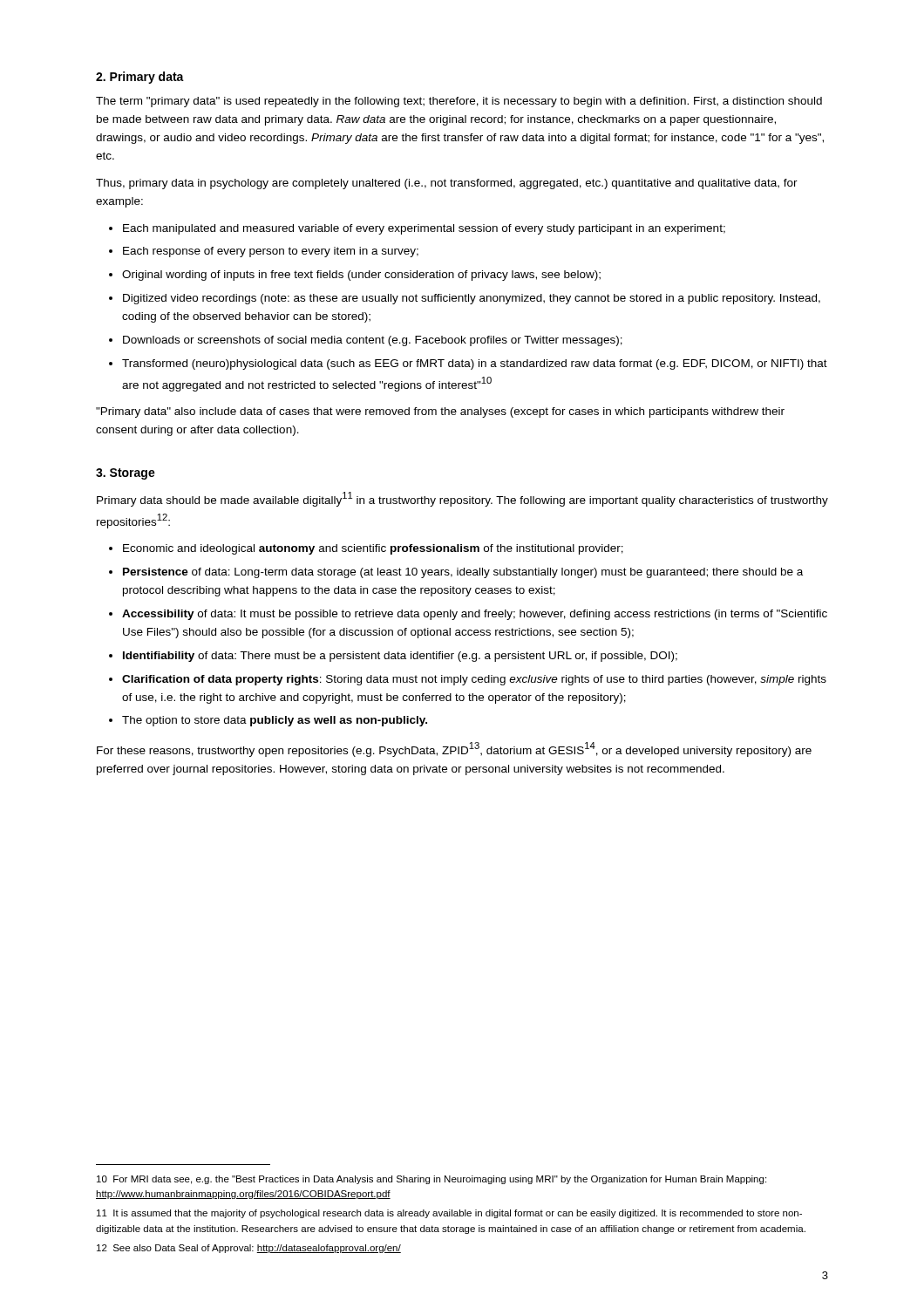924x1308 pixels.
Task: Click the passage that begins "Downloads or screenshots of"
Action: (x=372, y=340)
